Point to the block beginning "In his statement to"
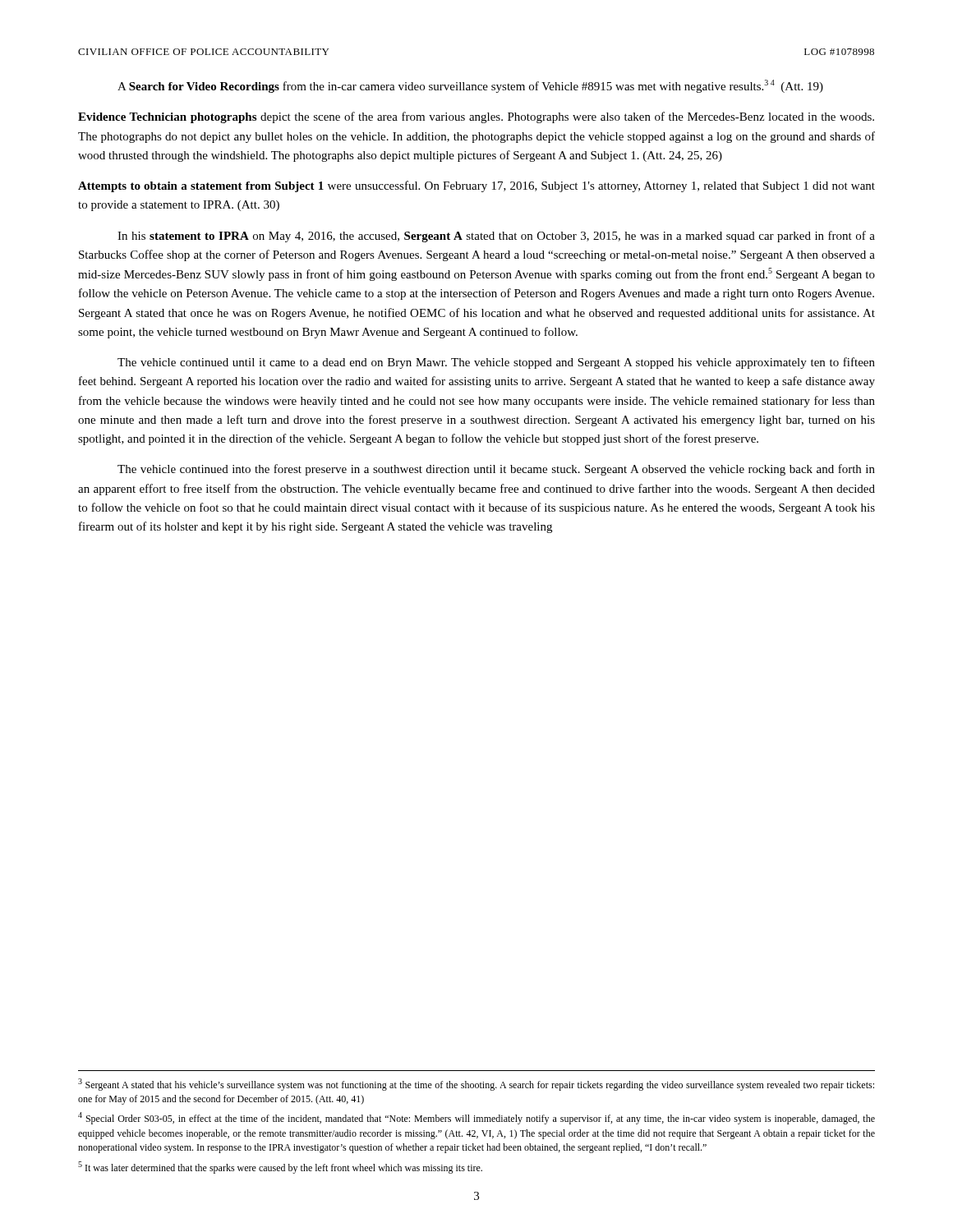This screenshot has width=953, height=1232. coord(476,284)
